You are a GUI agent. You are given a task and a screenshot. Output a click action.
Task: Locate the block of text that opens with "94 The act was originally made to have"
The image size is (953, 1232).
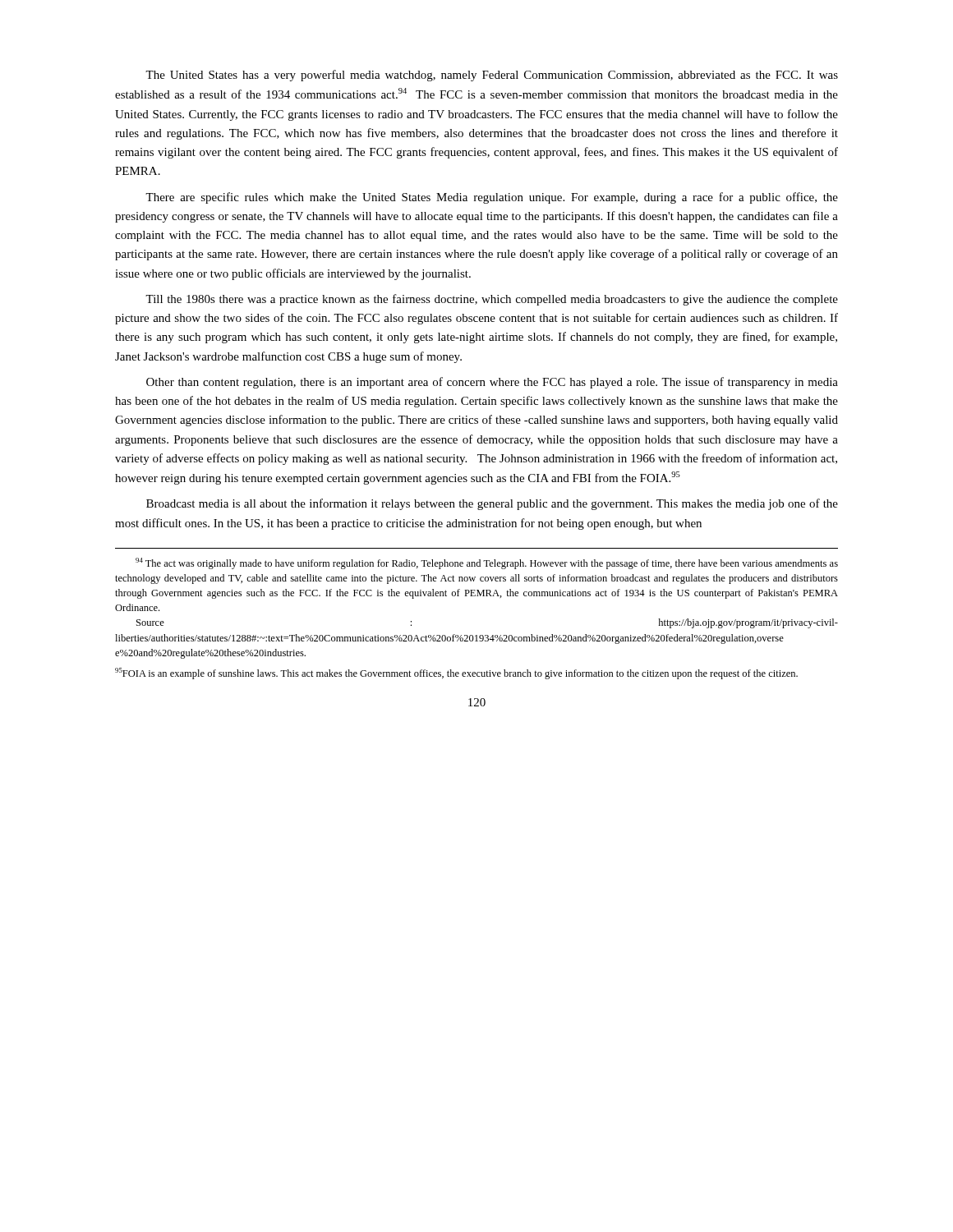(487, 563)
